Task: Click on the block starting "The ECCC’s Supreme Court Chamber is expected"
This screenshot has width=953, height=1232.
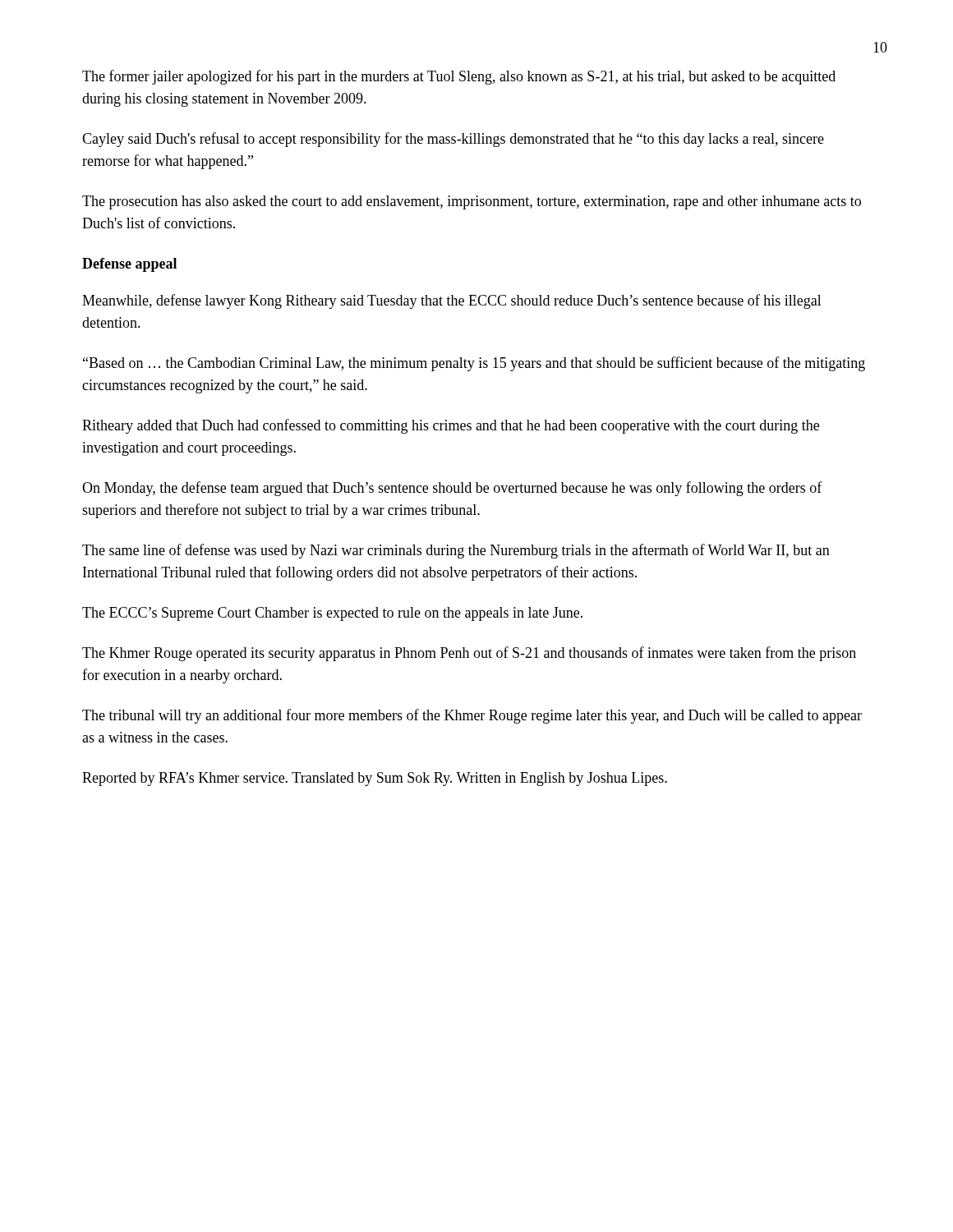Action: click(x=333, y=613)
